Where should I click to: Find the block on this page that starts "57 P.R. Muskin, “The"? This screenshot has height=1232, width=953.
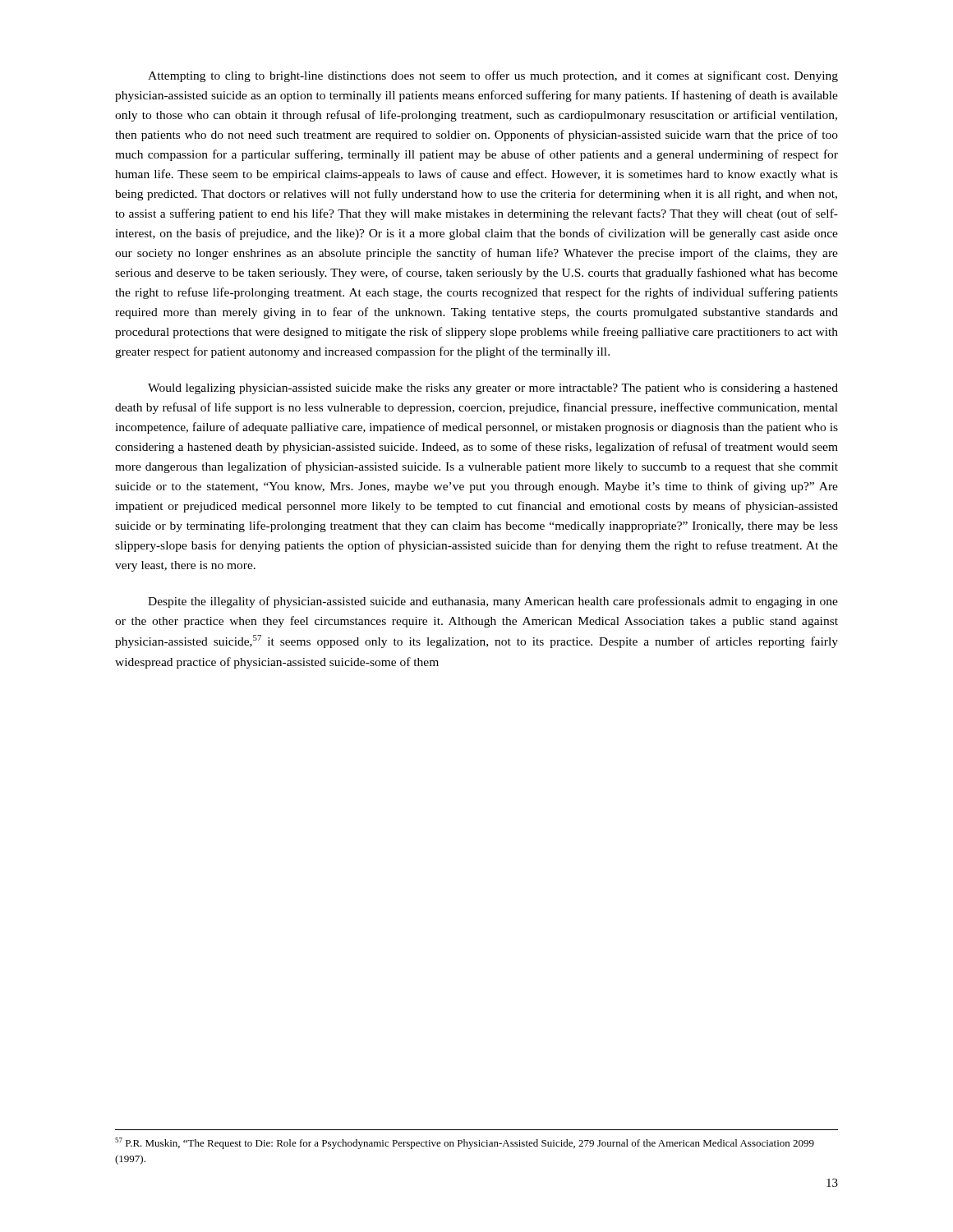465,1150
